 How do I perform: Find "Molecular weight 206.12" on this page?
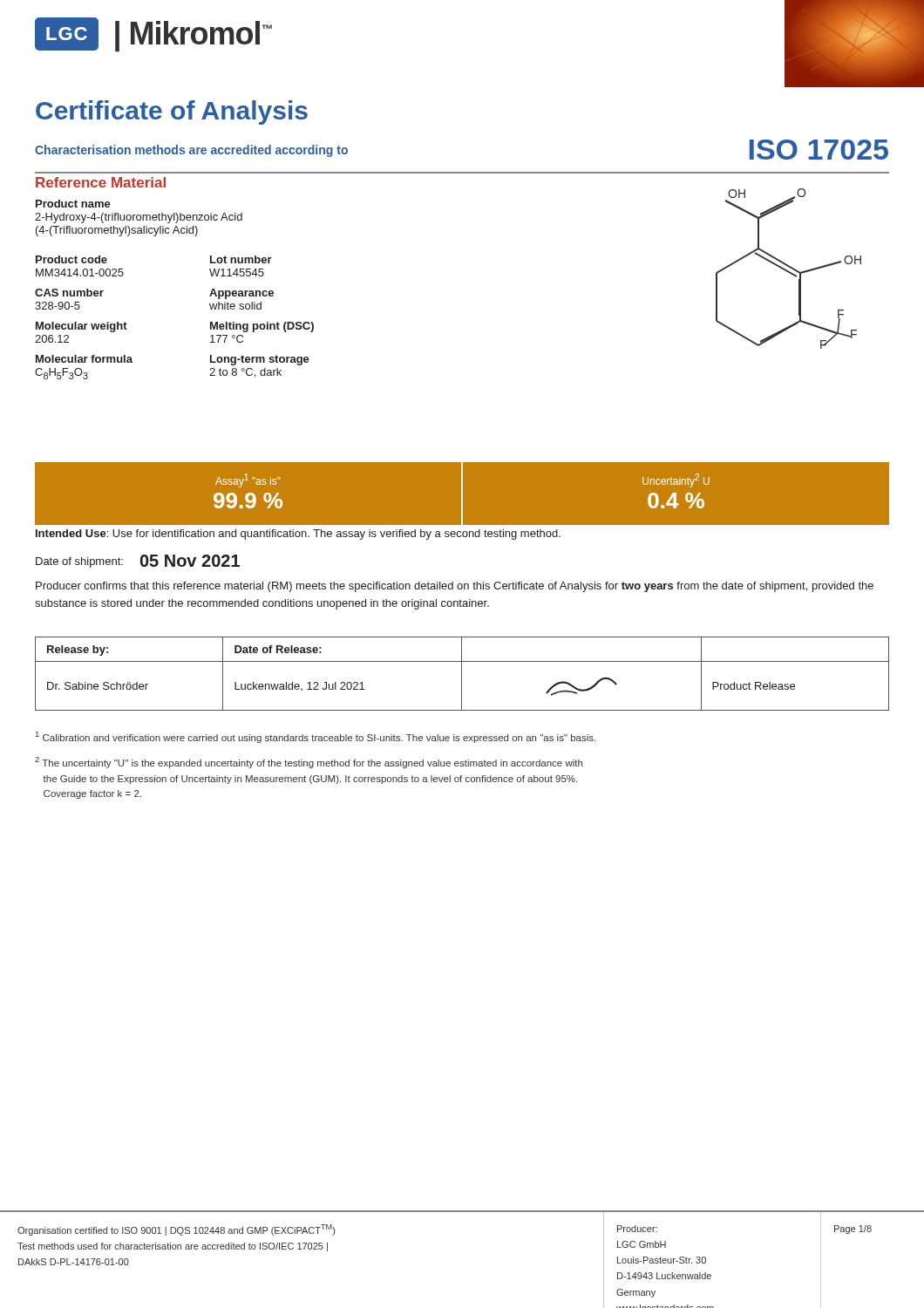(x=126, y=332)
